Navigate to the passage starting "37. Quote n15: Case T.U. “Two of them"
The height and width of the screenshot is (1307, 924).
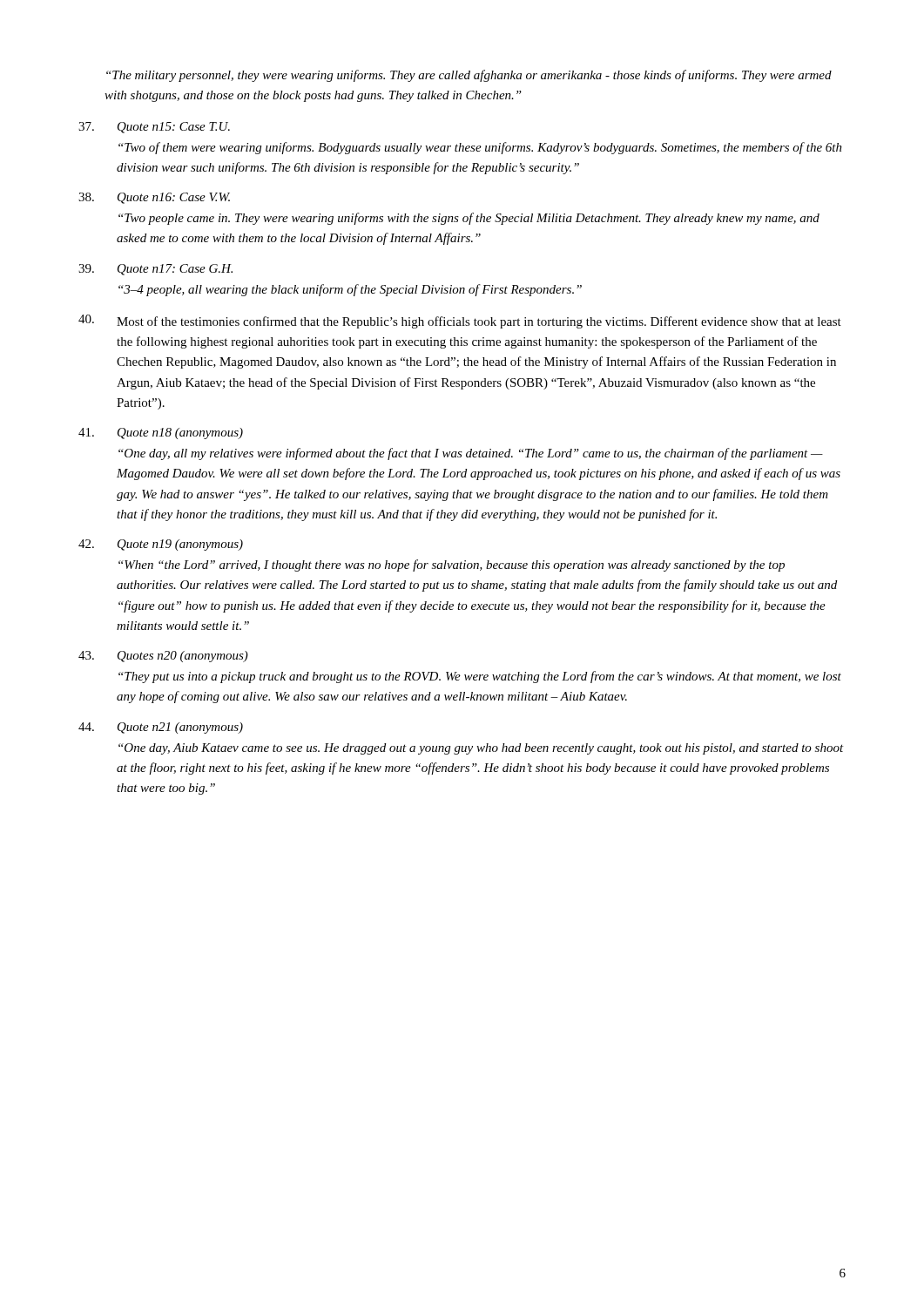(462, 148)
